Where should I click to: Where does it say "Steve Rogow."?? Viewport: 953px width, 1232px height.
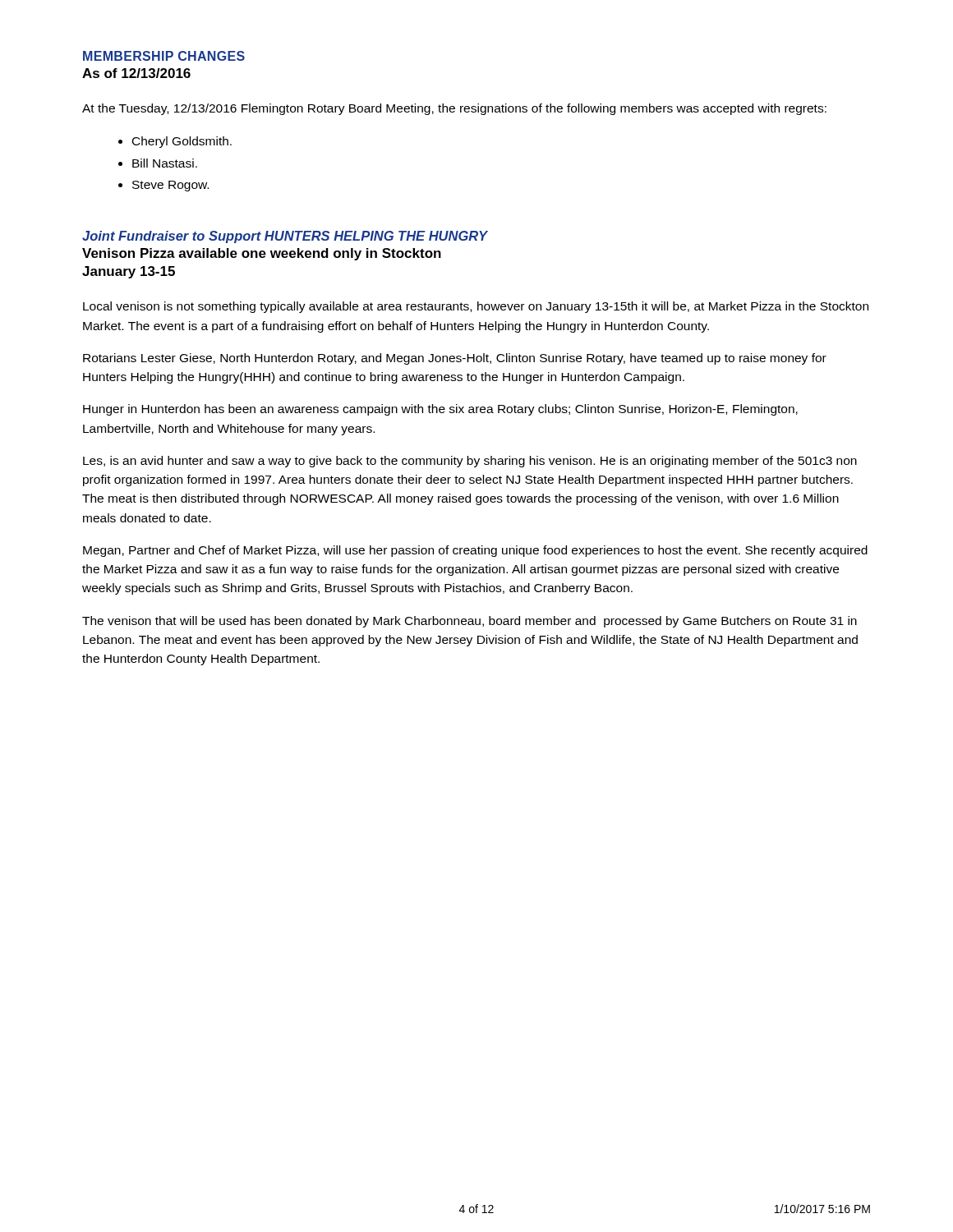pos(171,184)
